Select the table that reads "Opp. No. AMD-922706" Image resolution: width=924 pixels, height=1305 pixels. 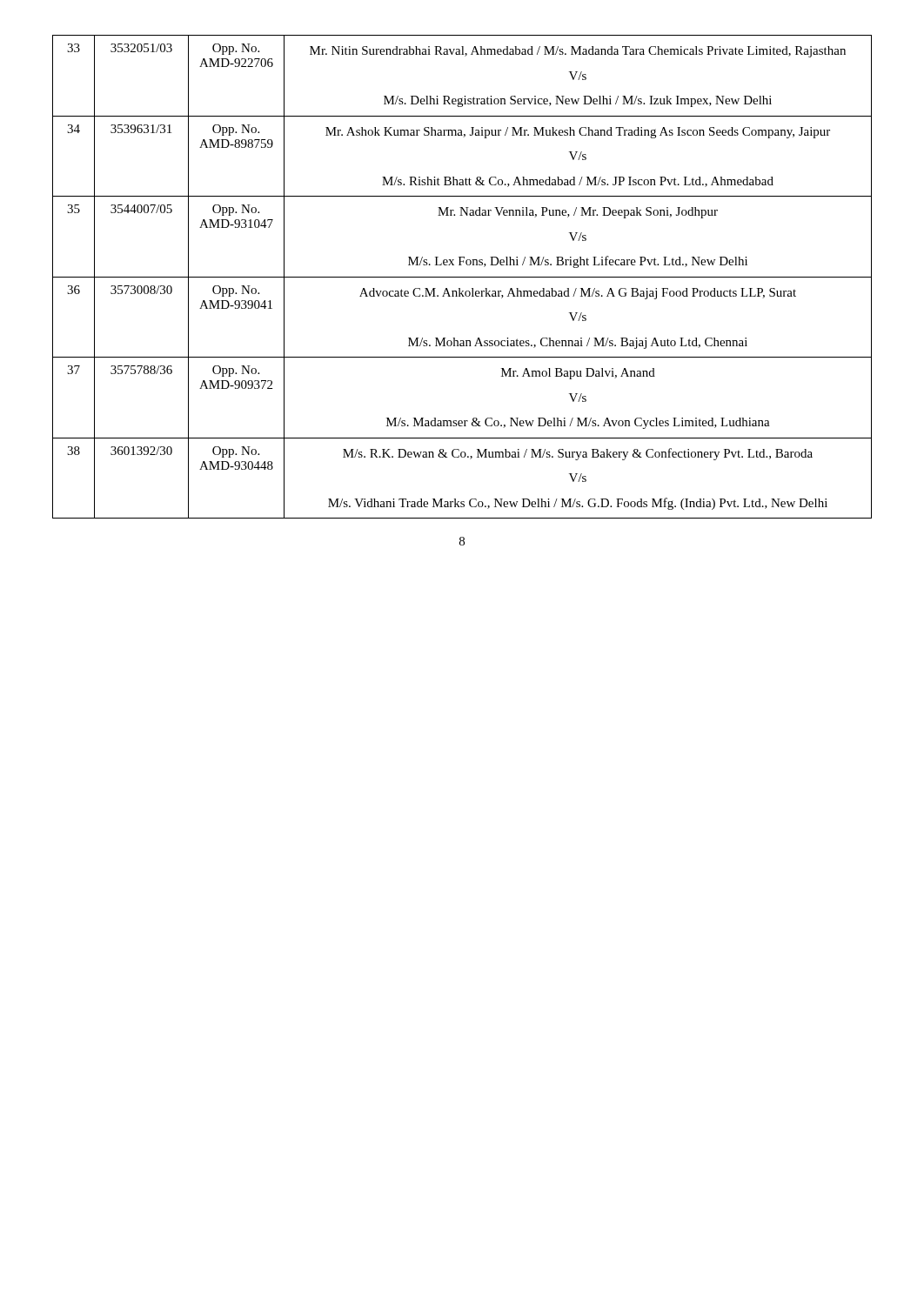(x=462, y=277)
